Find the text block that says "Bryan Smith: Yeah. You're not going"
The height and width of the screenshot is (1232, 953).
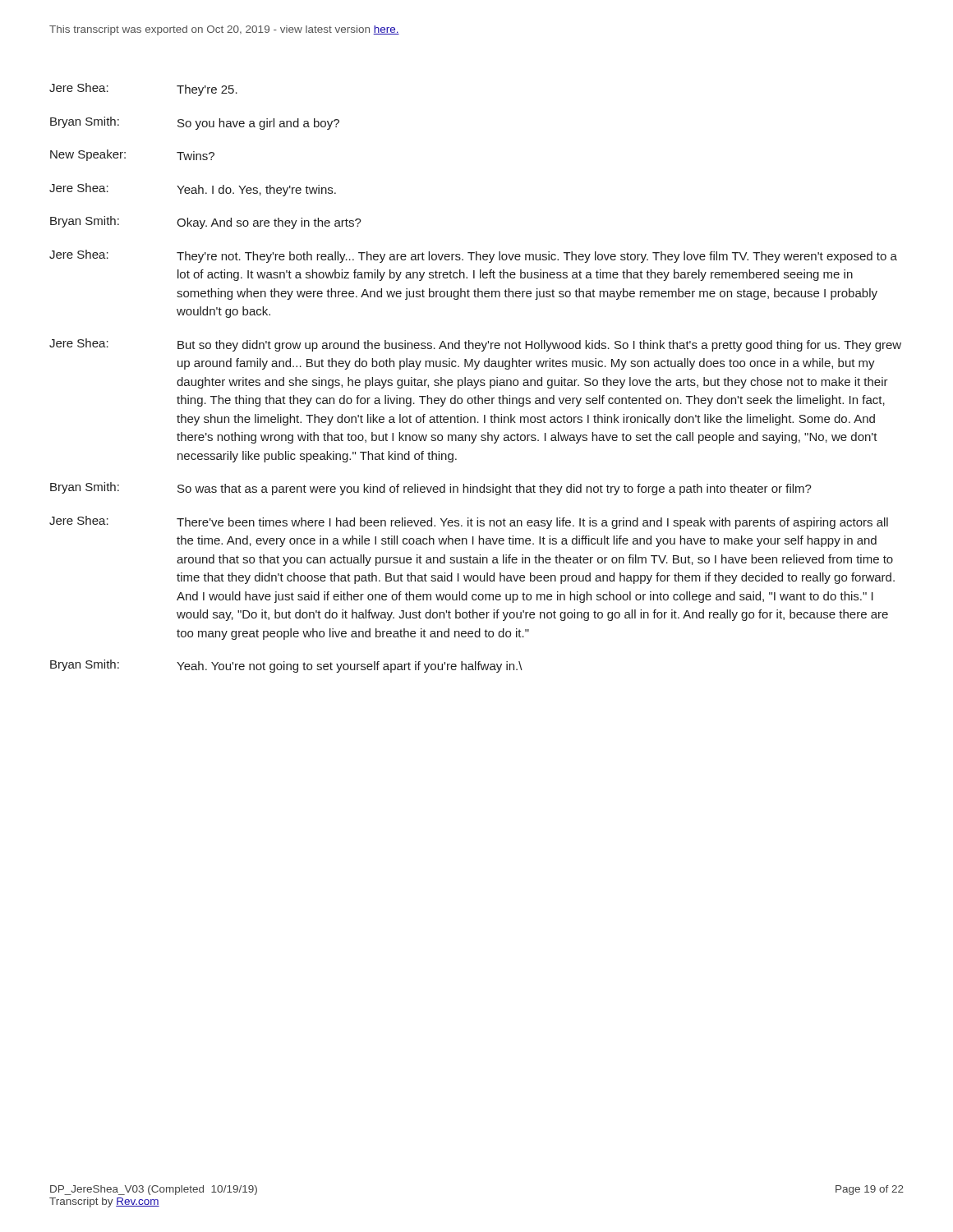(x=476, y=666)
